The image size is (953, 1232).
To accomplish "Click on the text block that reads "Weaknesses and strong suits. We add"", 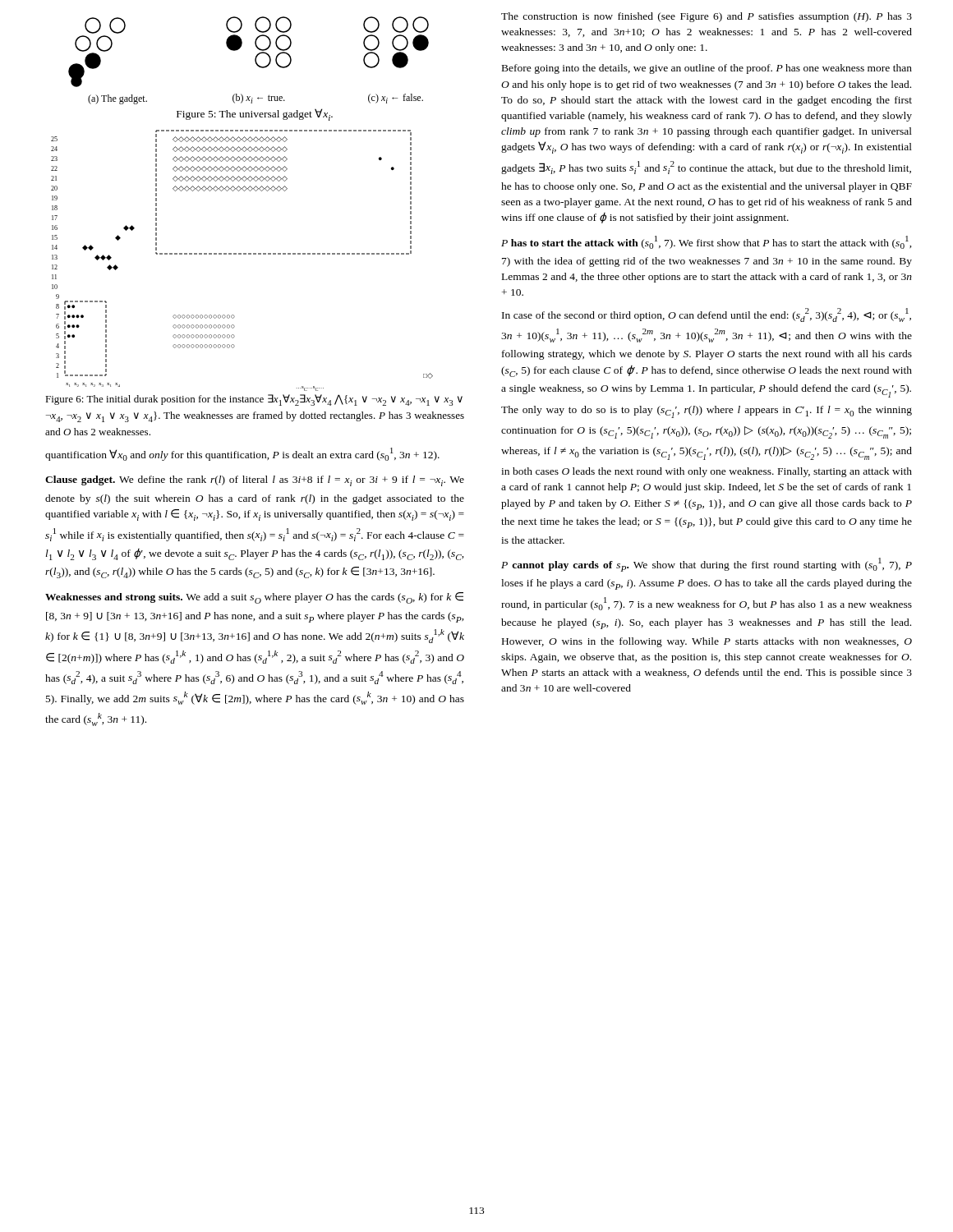I will click(x=255, y=659).
